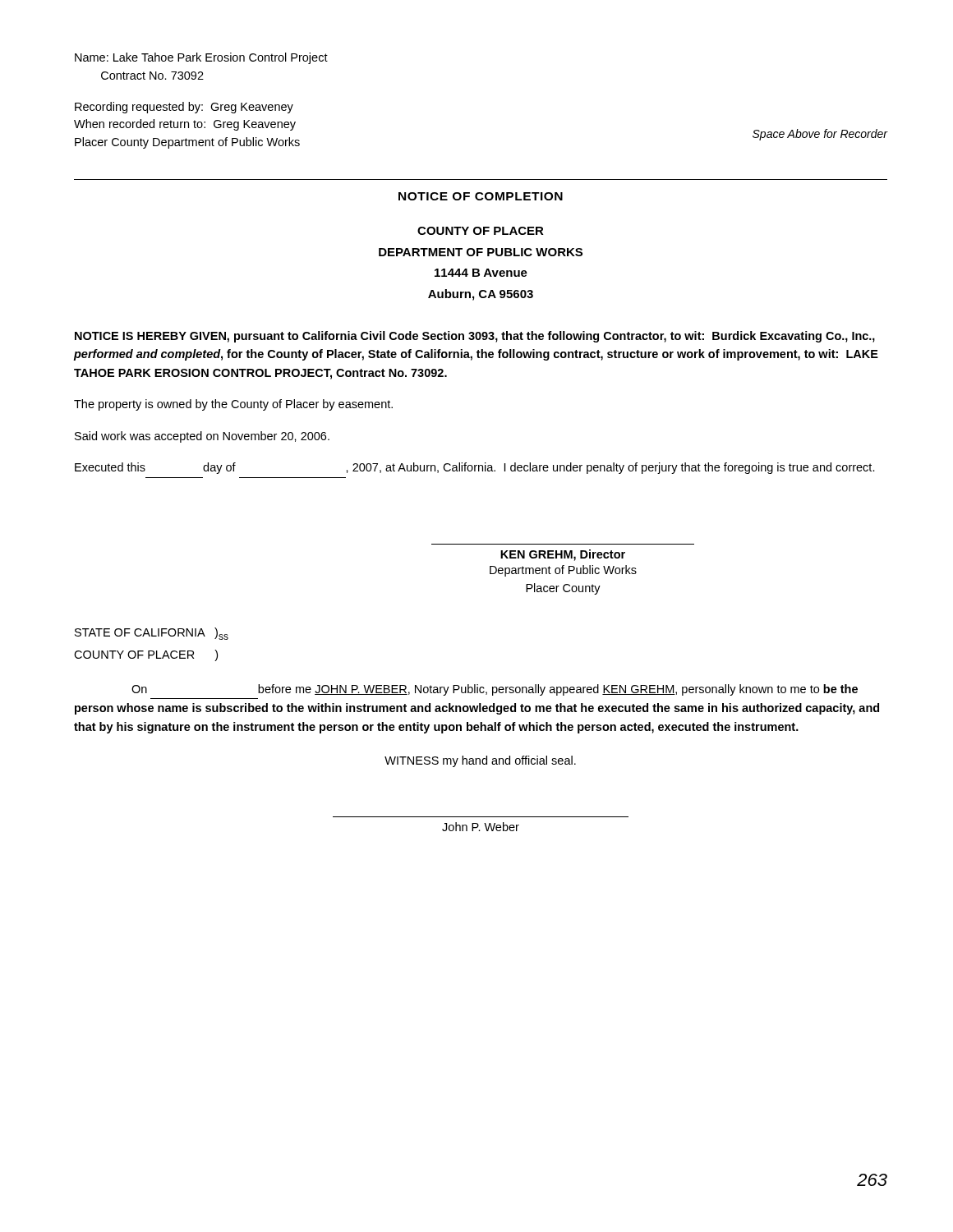Find the passage starting "WITNESS my hand and official seal."
Image resolution: width=953 pixels, height=1232 pixels.
click(481, 761)
